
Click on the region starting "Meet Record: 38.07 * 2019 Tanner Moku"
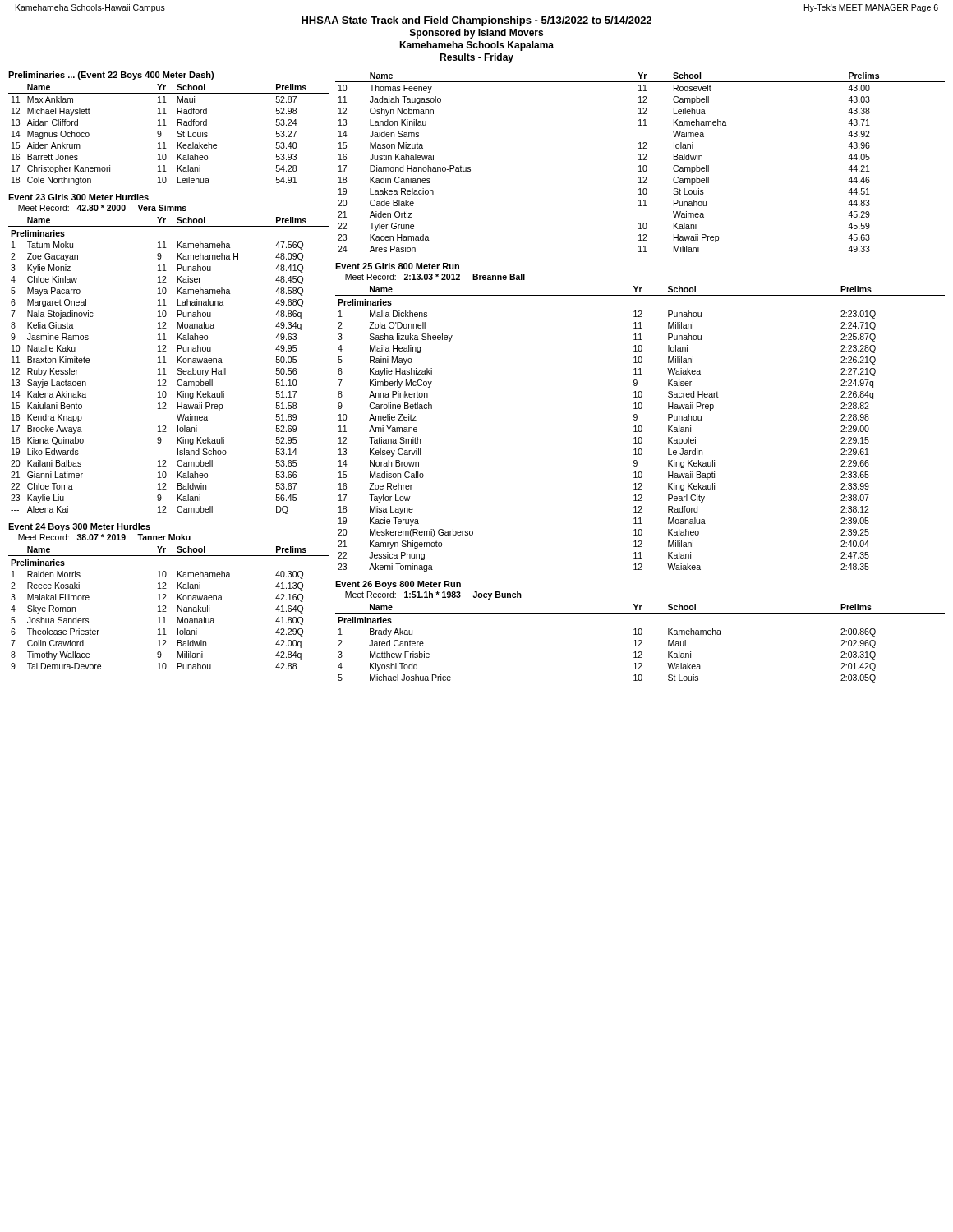click(x=99, y=537)
